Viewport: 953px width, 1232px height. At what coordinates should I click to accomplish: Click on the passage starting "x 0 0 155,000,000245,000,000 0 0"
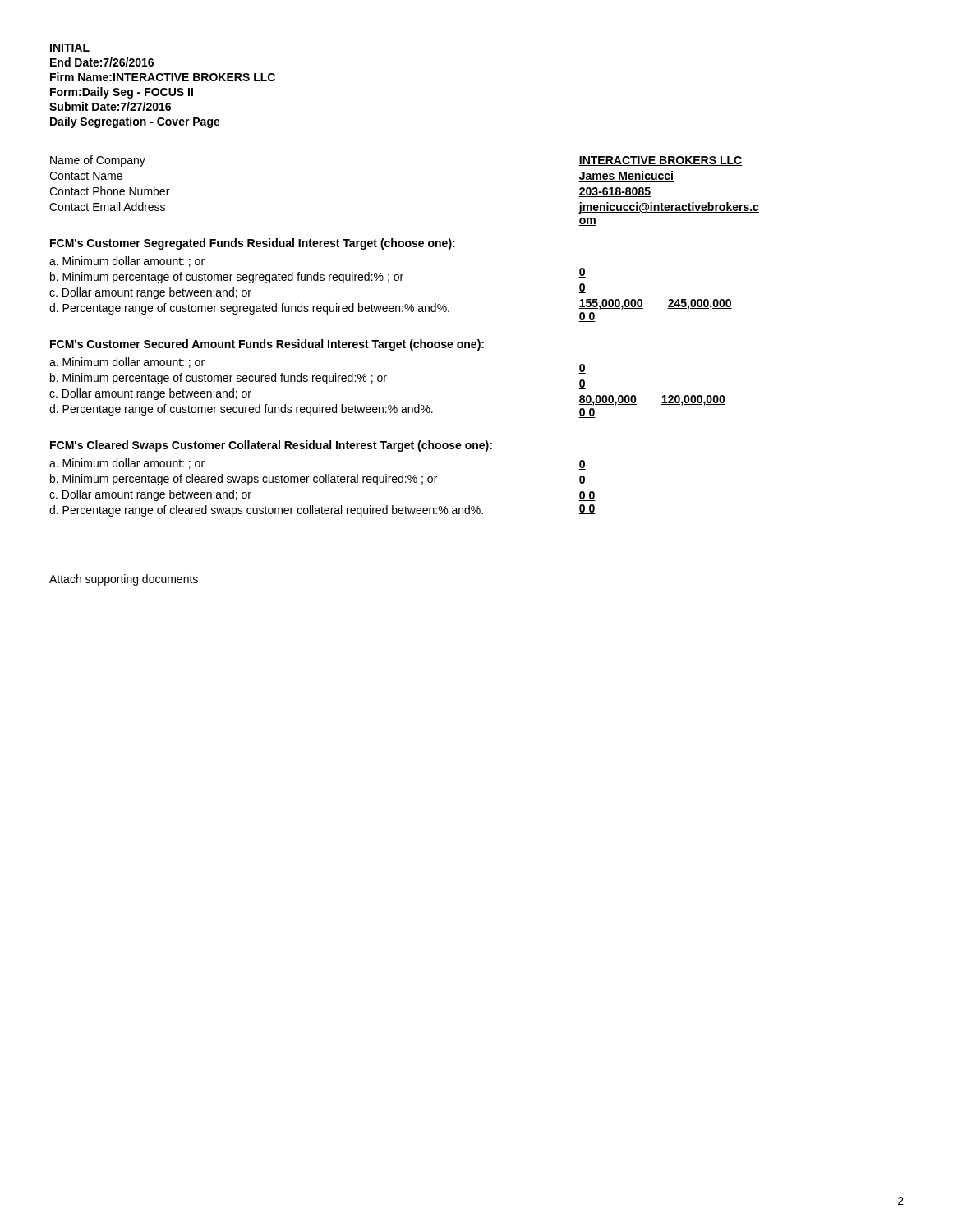click(582, 273)
